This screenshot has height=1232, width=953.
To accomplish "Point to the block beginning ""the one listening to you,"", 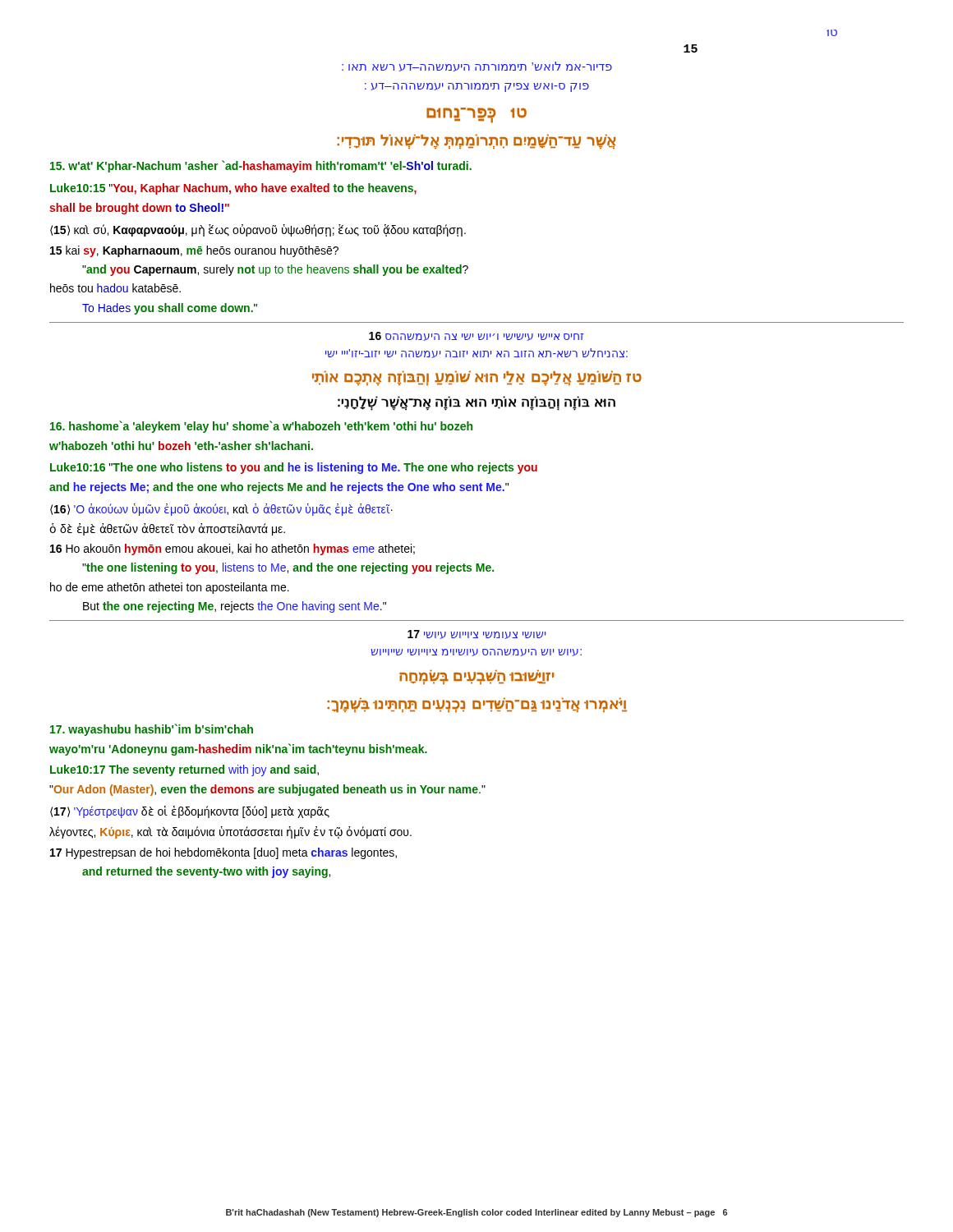I will click(288, 568).
